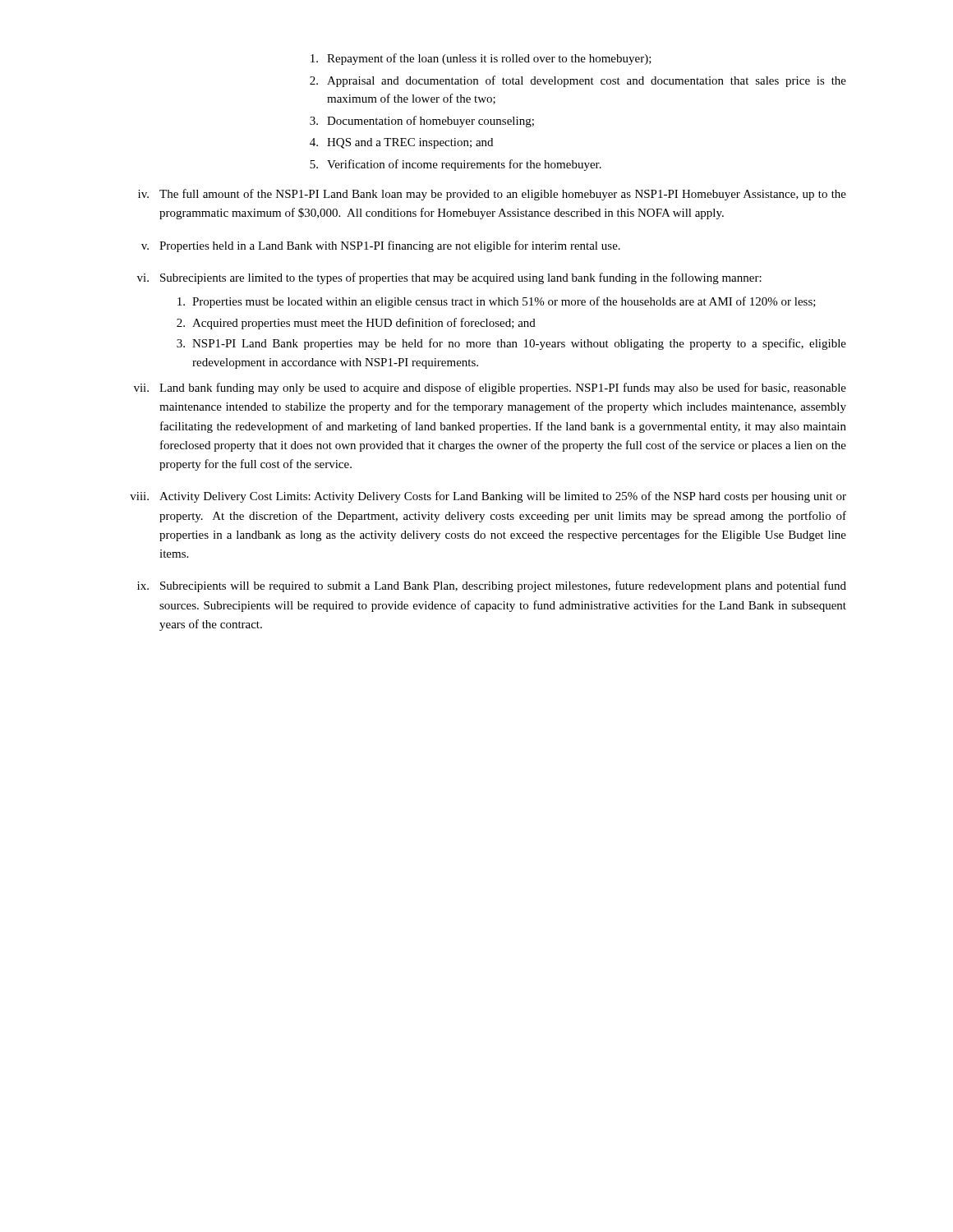The width and height of the screenshot is (953, 1232).
Task: Locate the list item that reads "5. Verification of income requirements for the"
Action: 567,164
